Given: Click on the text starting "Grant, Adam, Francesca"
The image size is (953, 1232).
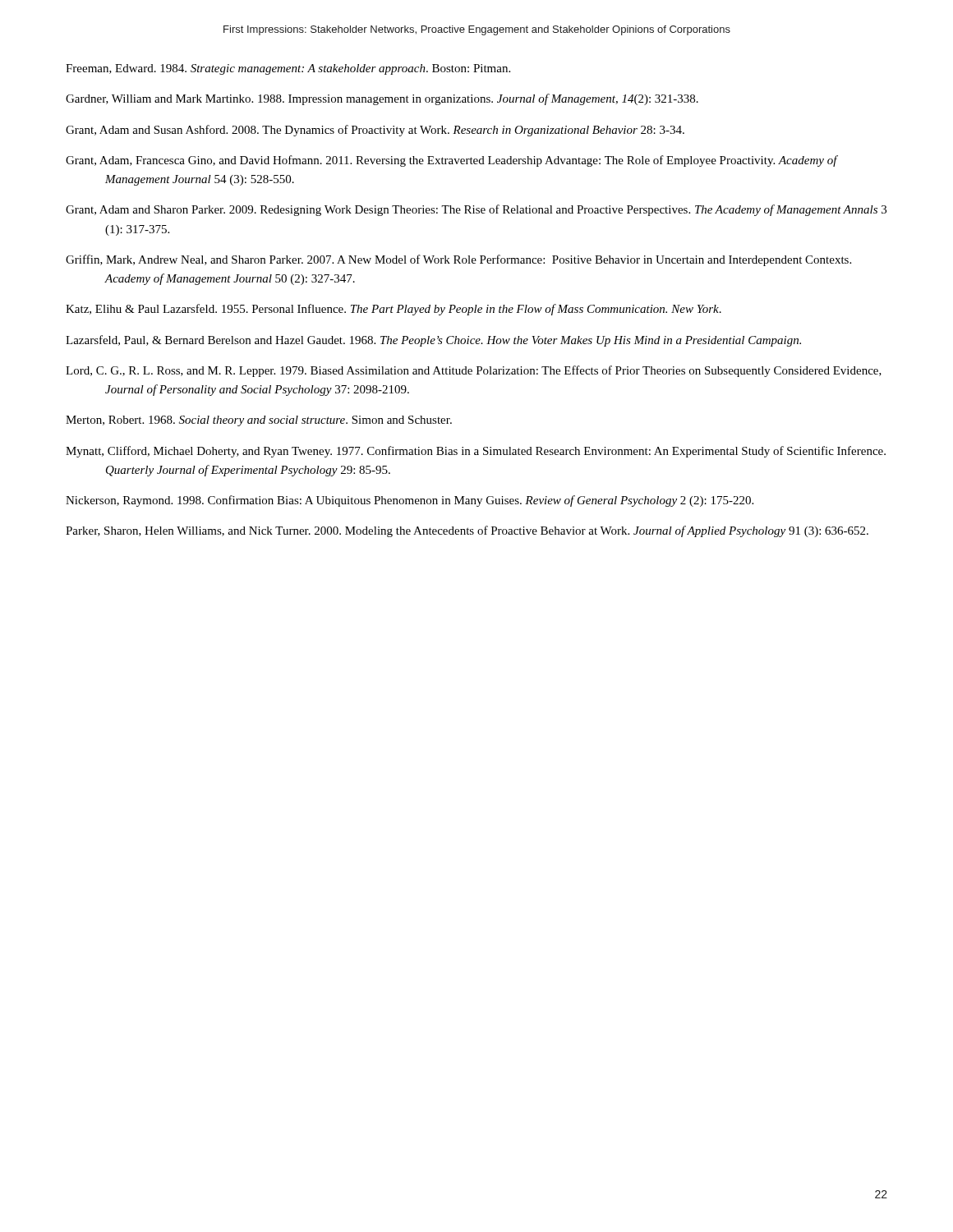Looking at the screenshot, I should [451, 170].
